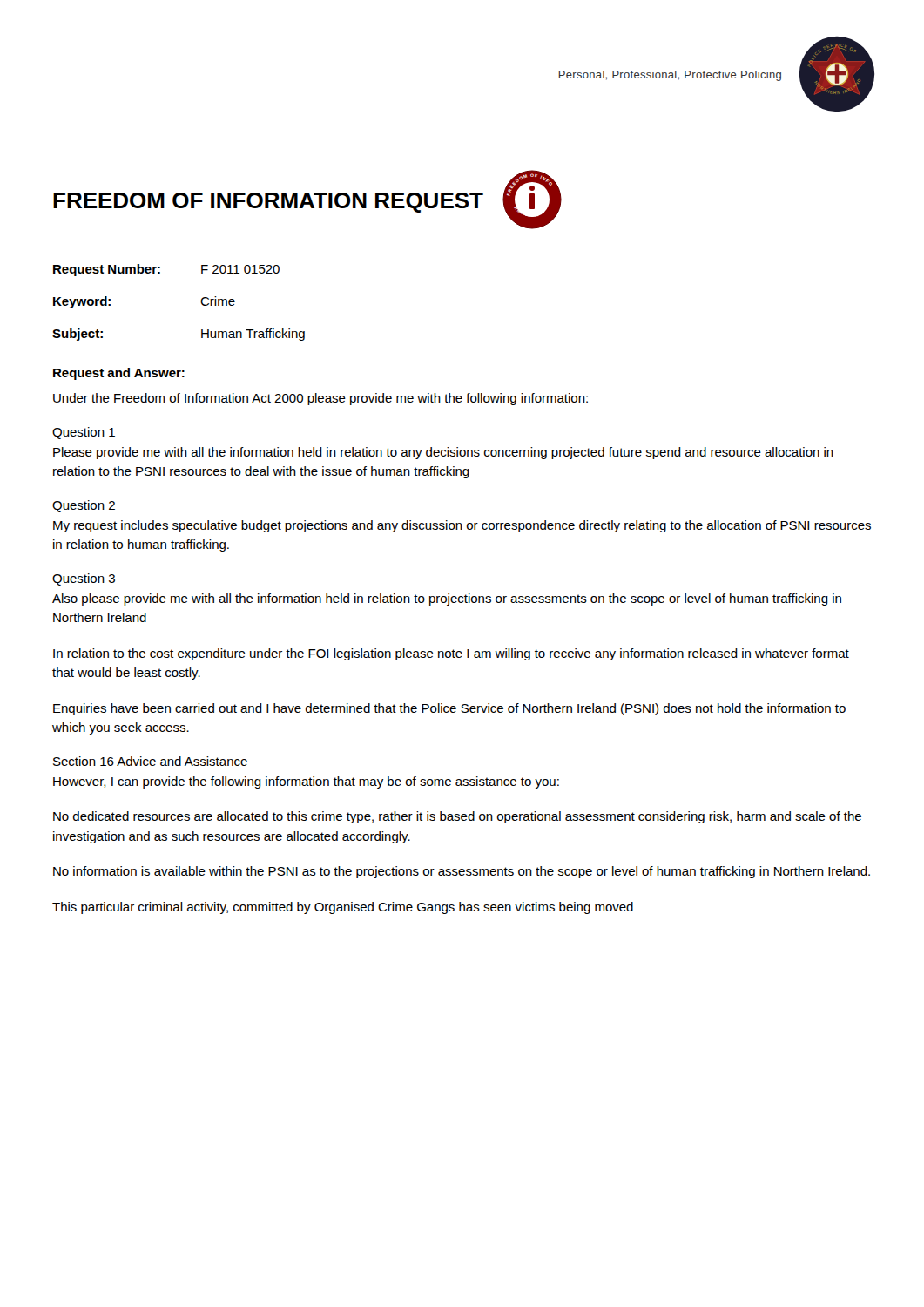The image size is (924, 1307).
Task: Point to the block starting "This particular criminal activity, committed by"
Action: click(343, 906)
